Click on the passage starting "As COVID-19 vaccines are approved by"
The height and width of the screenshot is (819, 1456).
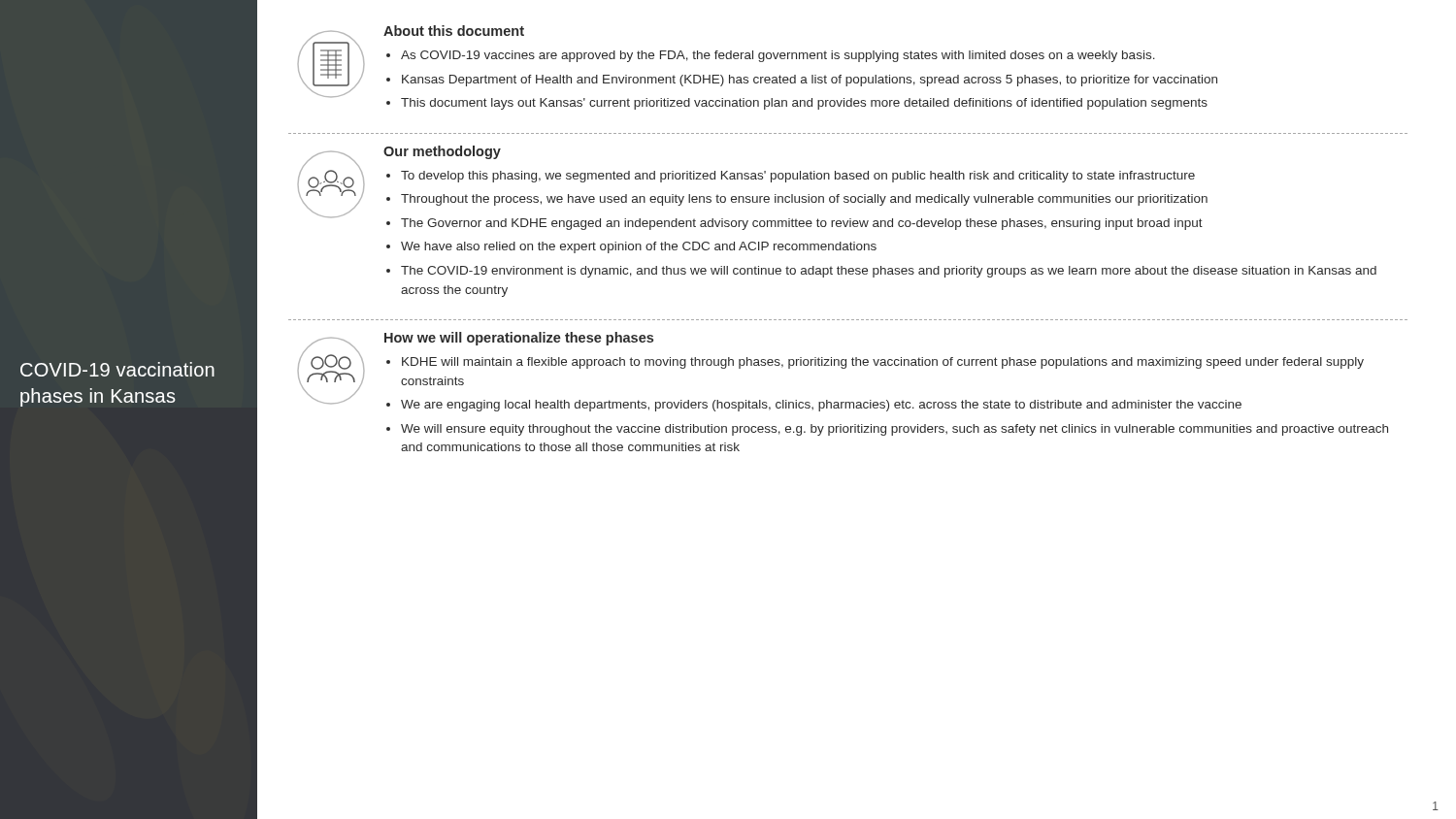pyautogui.click(x=778, y=55)
